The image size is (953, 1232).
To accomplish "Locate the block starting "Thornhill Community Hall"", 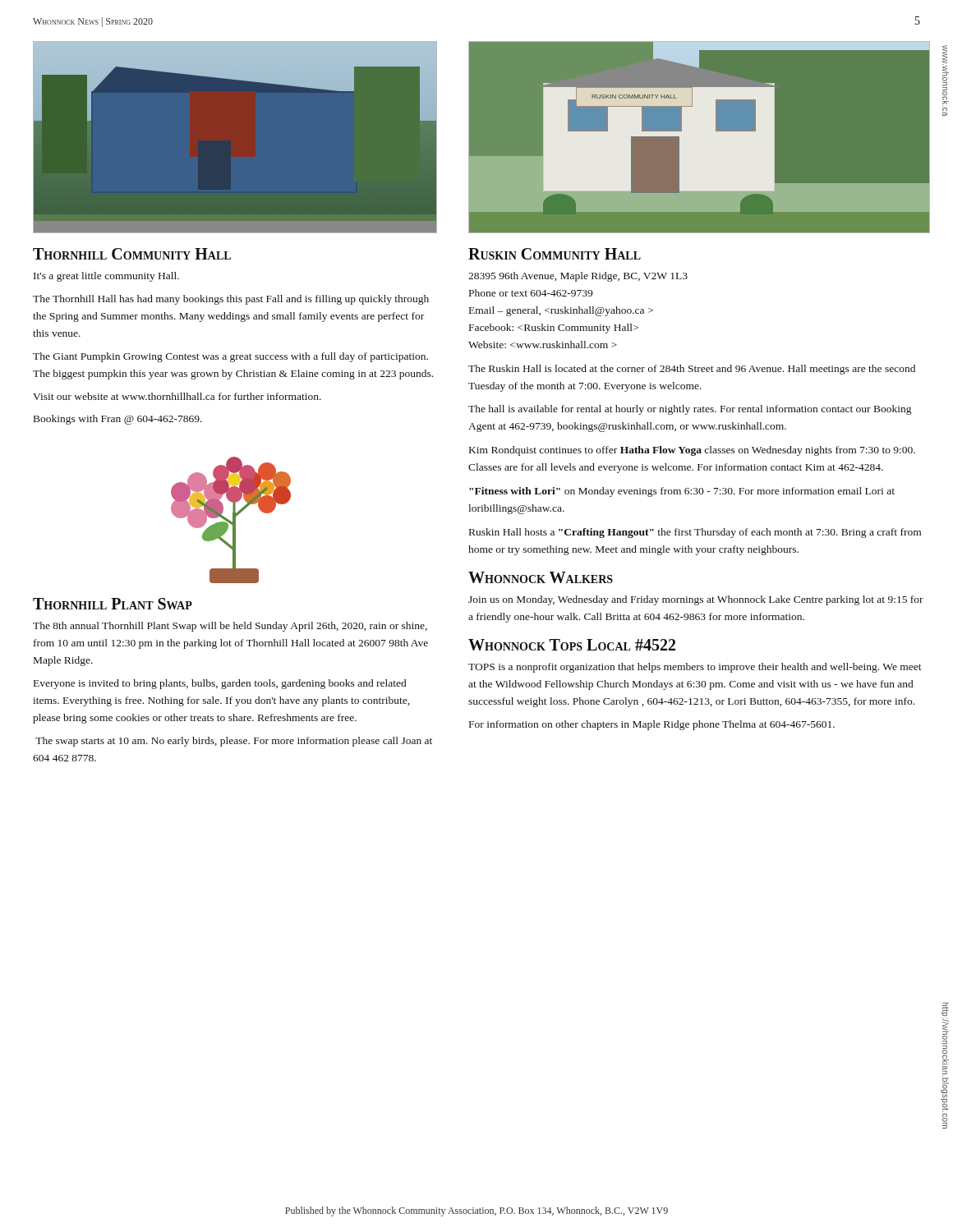I will point(132,254).
